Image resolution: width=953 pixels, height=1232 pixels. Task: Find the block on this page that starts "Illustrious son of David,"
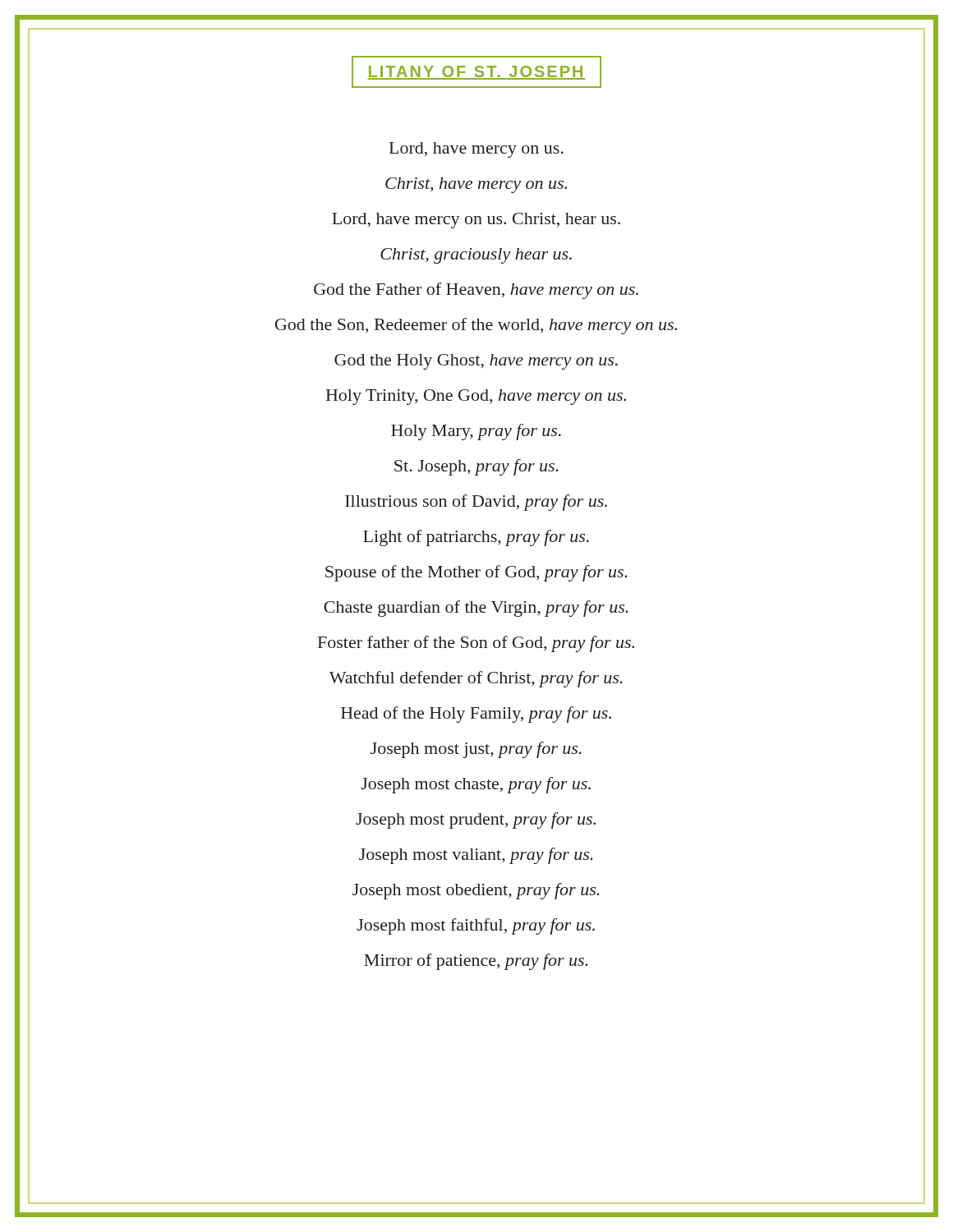tap(476, 501)
